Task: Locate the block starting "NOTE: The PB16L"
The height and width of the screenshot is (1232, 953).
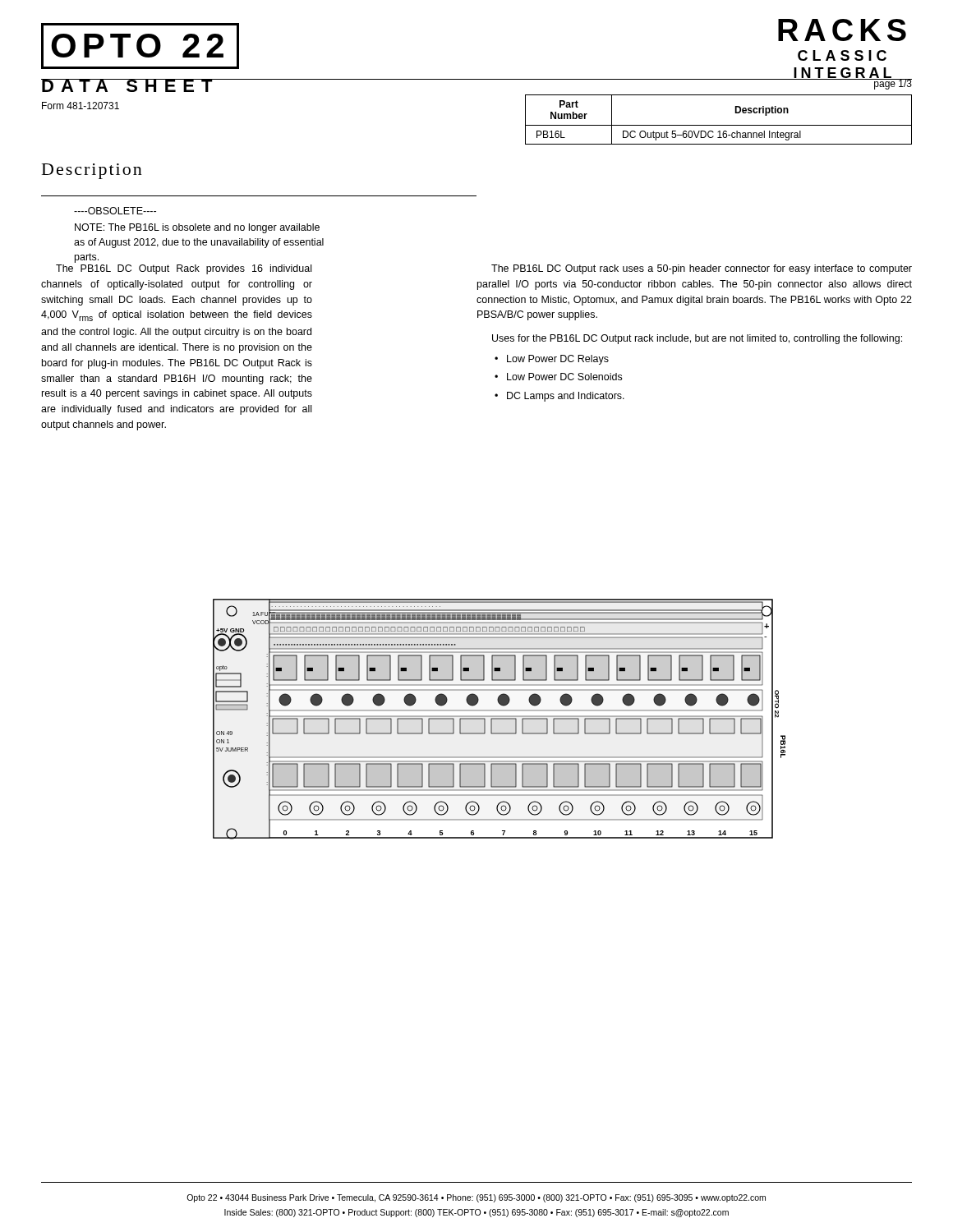Action: pyautogui.click(x=199, y=242)
